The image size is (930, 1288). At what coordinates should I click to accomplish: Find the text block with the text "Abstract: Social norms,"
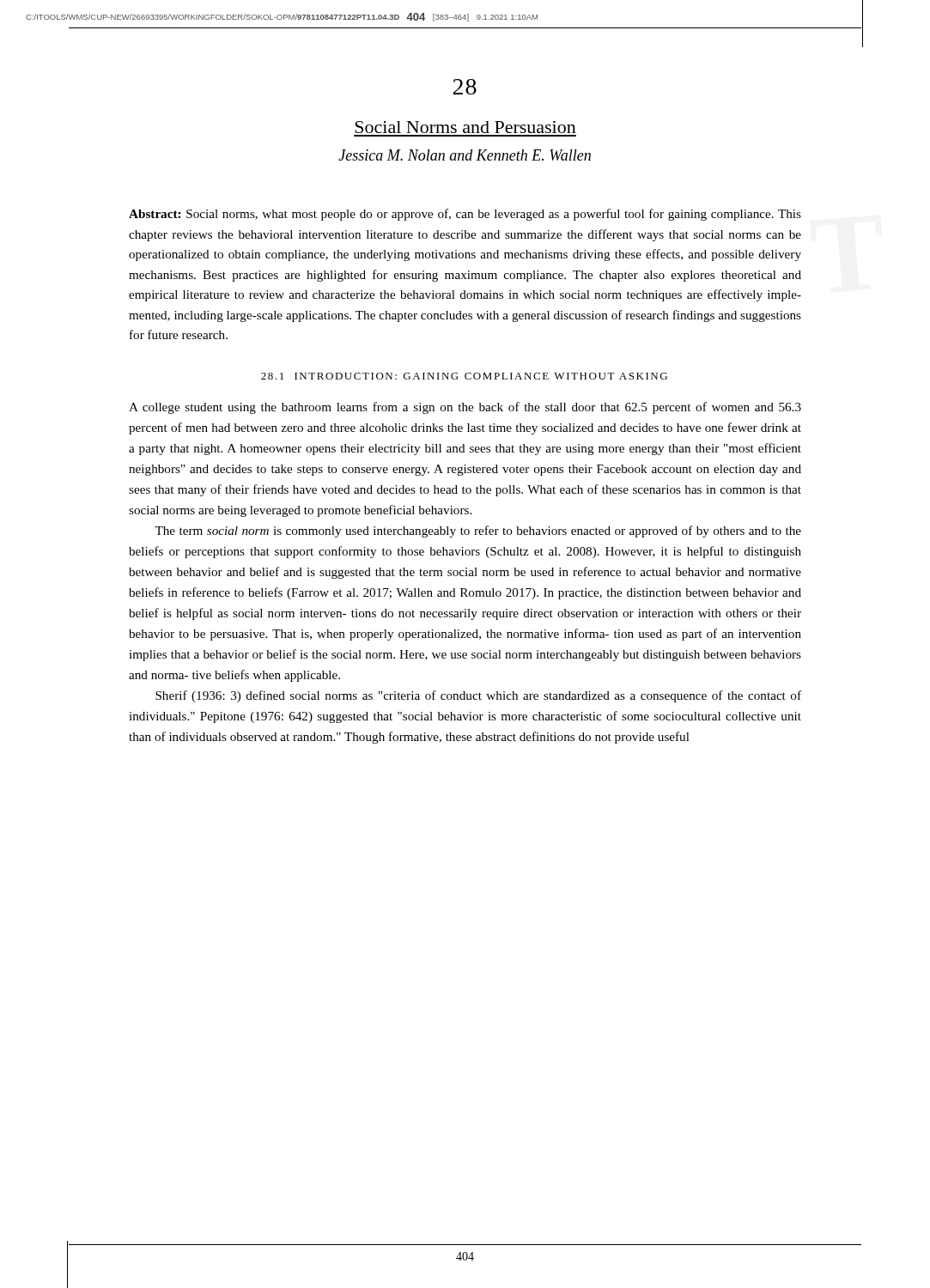click(x=465, y=274)
